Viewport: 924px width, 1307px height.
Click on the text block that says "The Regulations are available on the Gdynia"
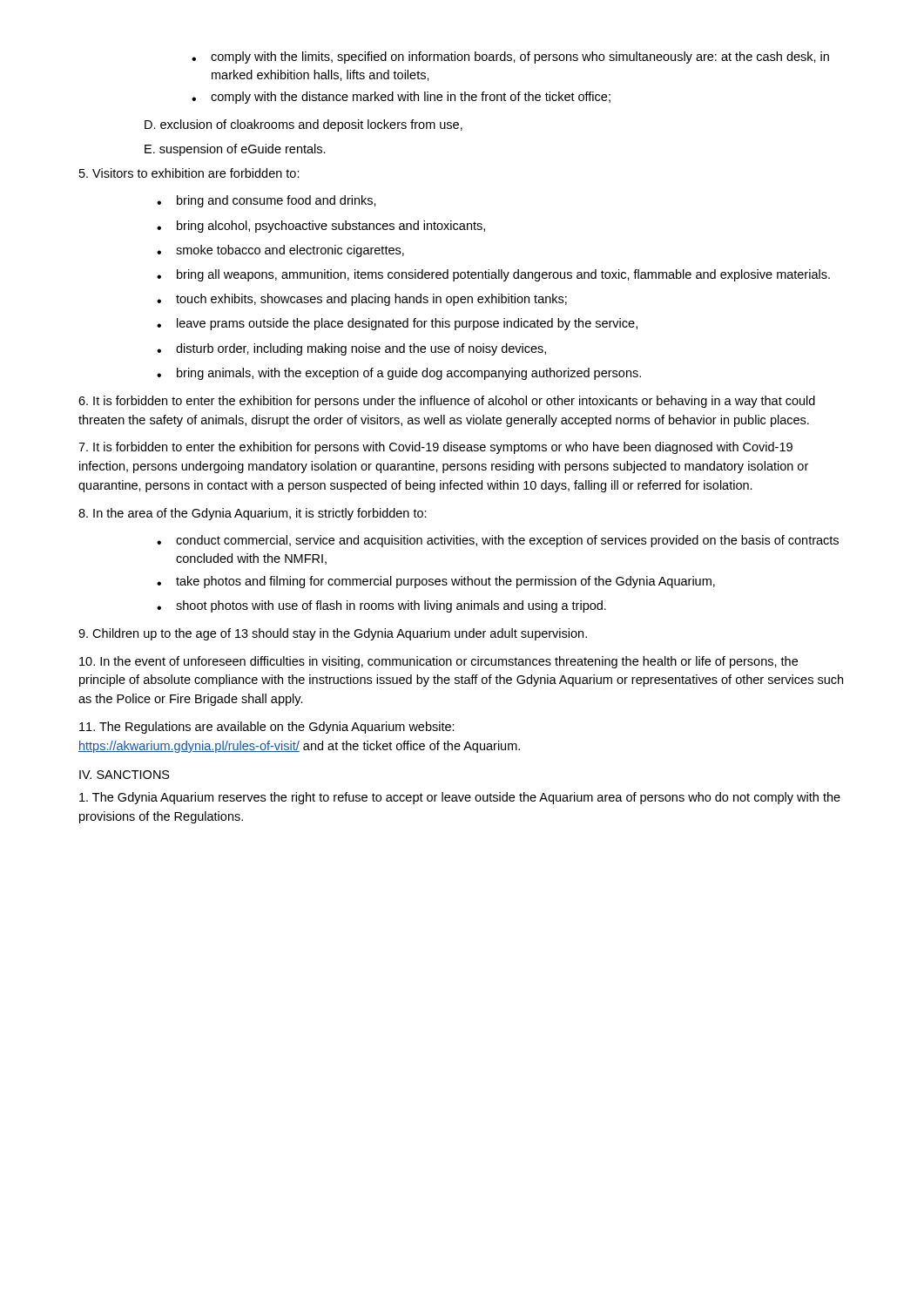(300, 736)
